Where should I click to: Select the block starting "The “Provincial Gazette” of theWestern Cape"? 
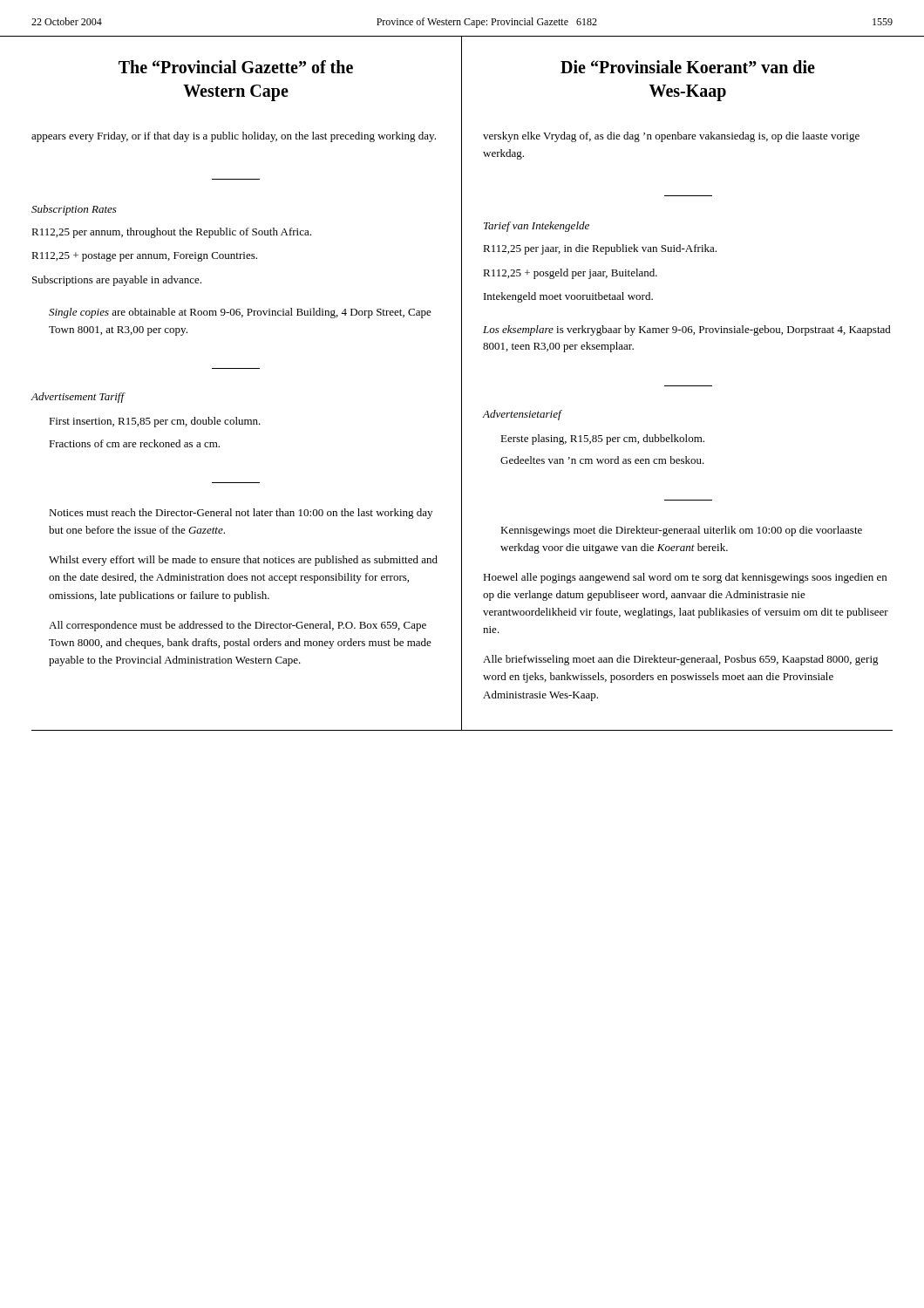[x=236, y=79]
